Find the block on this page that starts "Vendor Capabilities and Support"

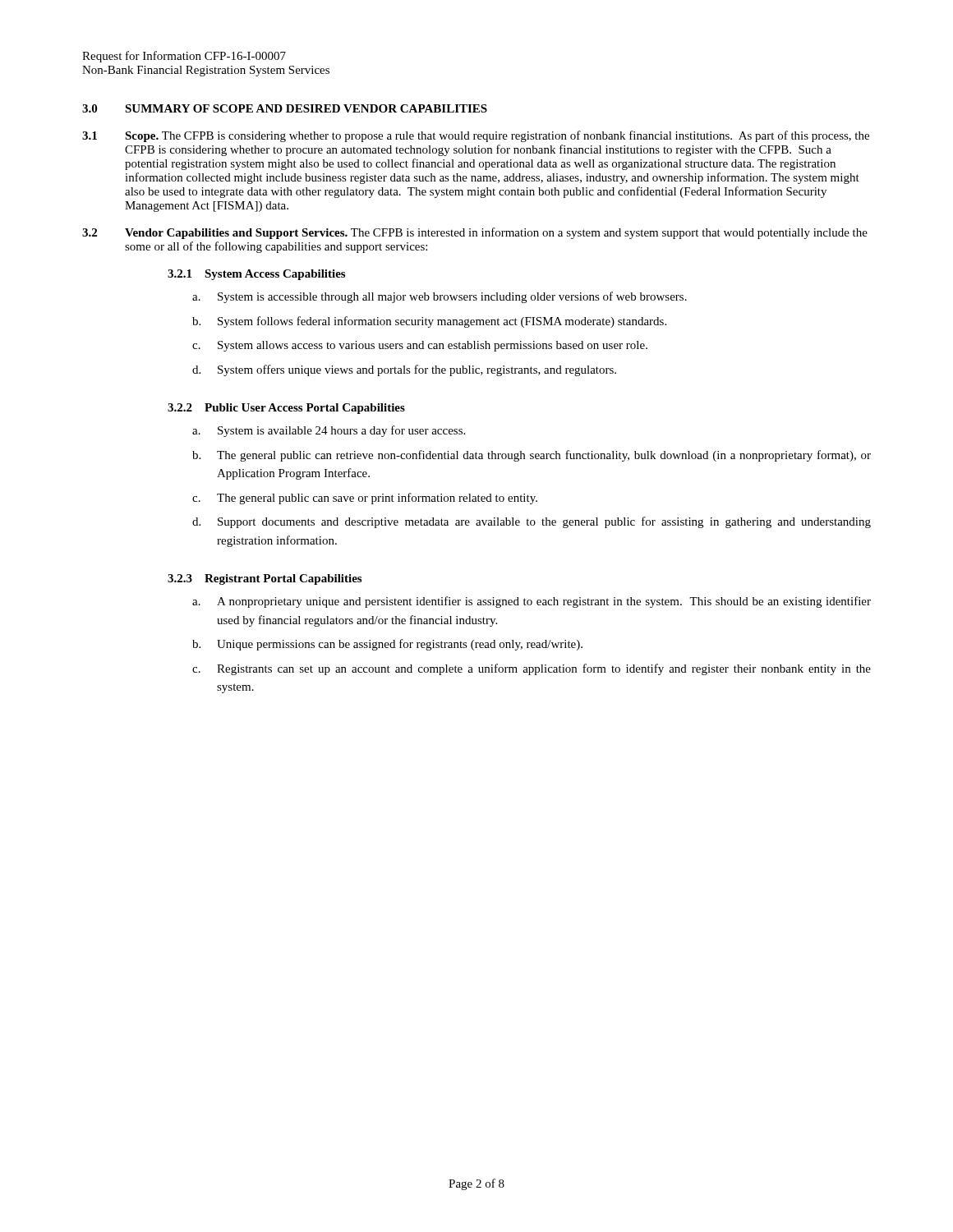pos(496,239)
